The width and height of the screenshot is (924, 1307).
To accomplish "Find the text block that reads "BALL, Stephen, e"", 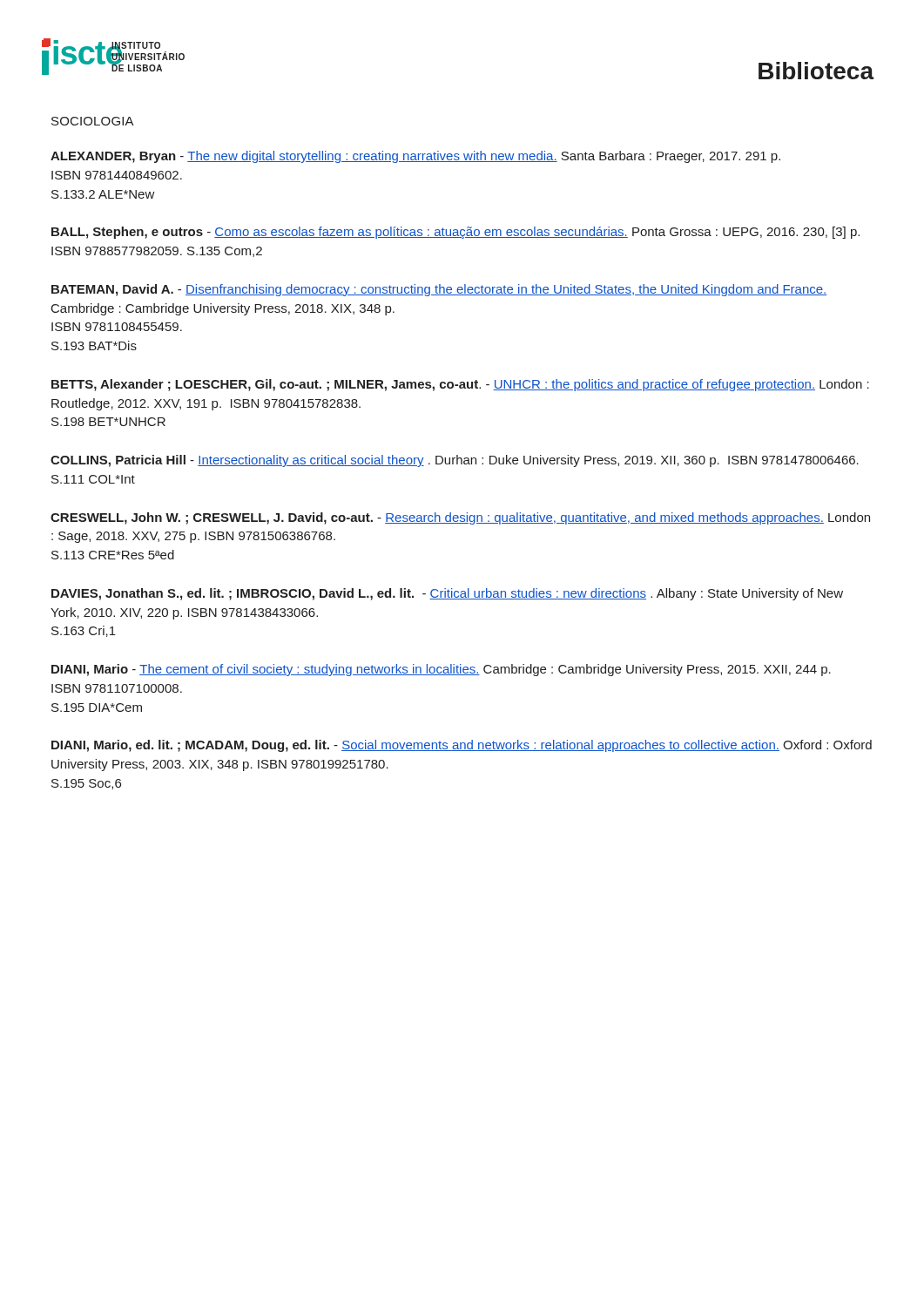I will point(456,241).
